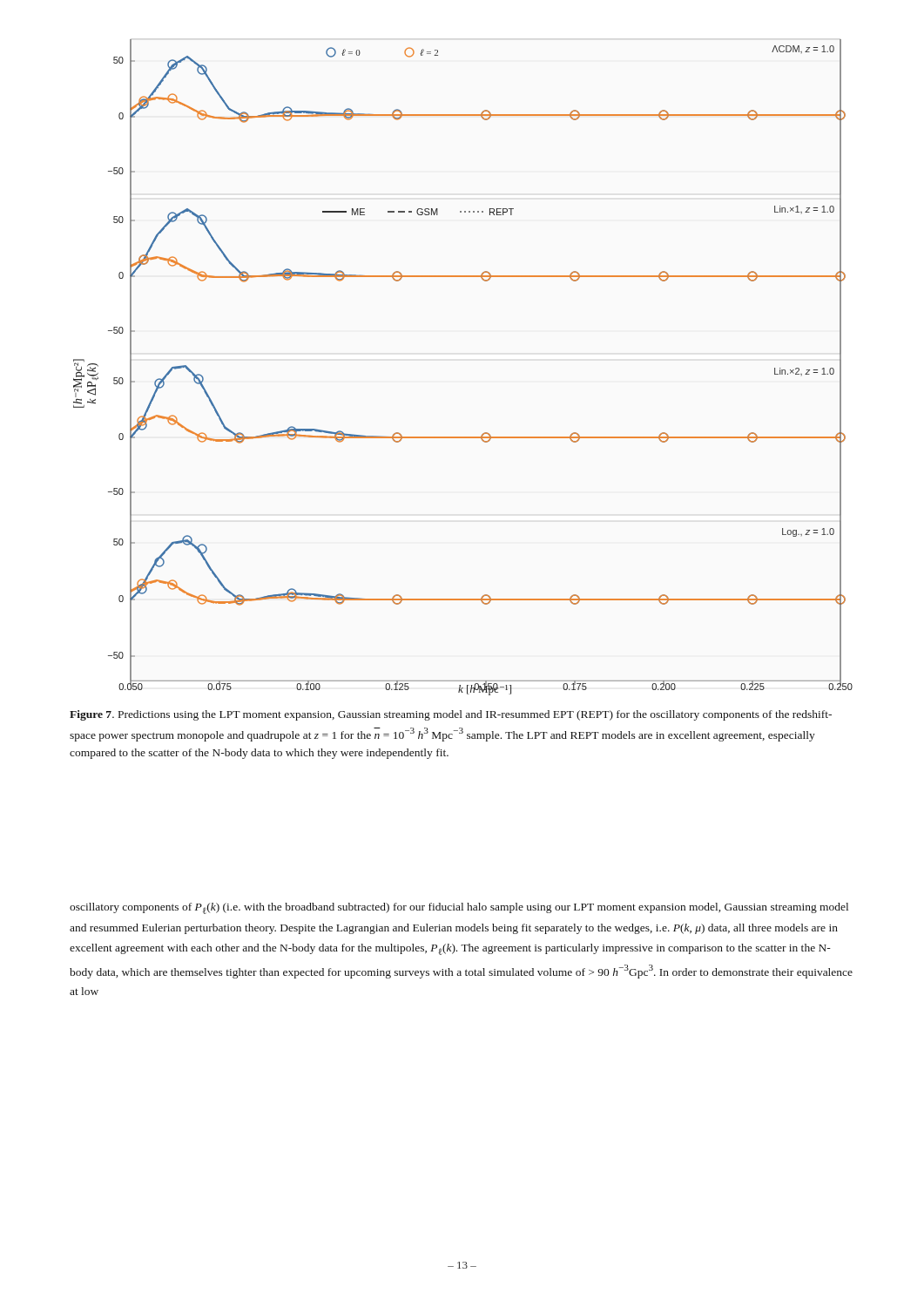The height and width of the screenshot is (1307, 924).
Task: Click the caption that begins "Figure 7. Predictions using the LPT moment"
Action: click(462, 734)
